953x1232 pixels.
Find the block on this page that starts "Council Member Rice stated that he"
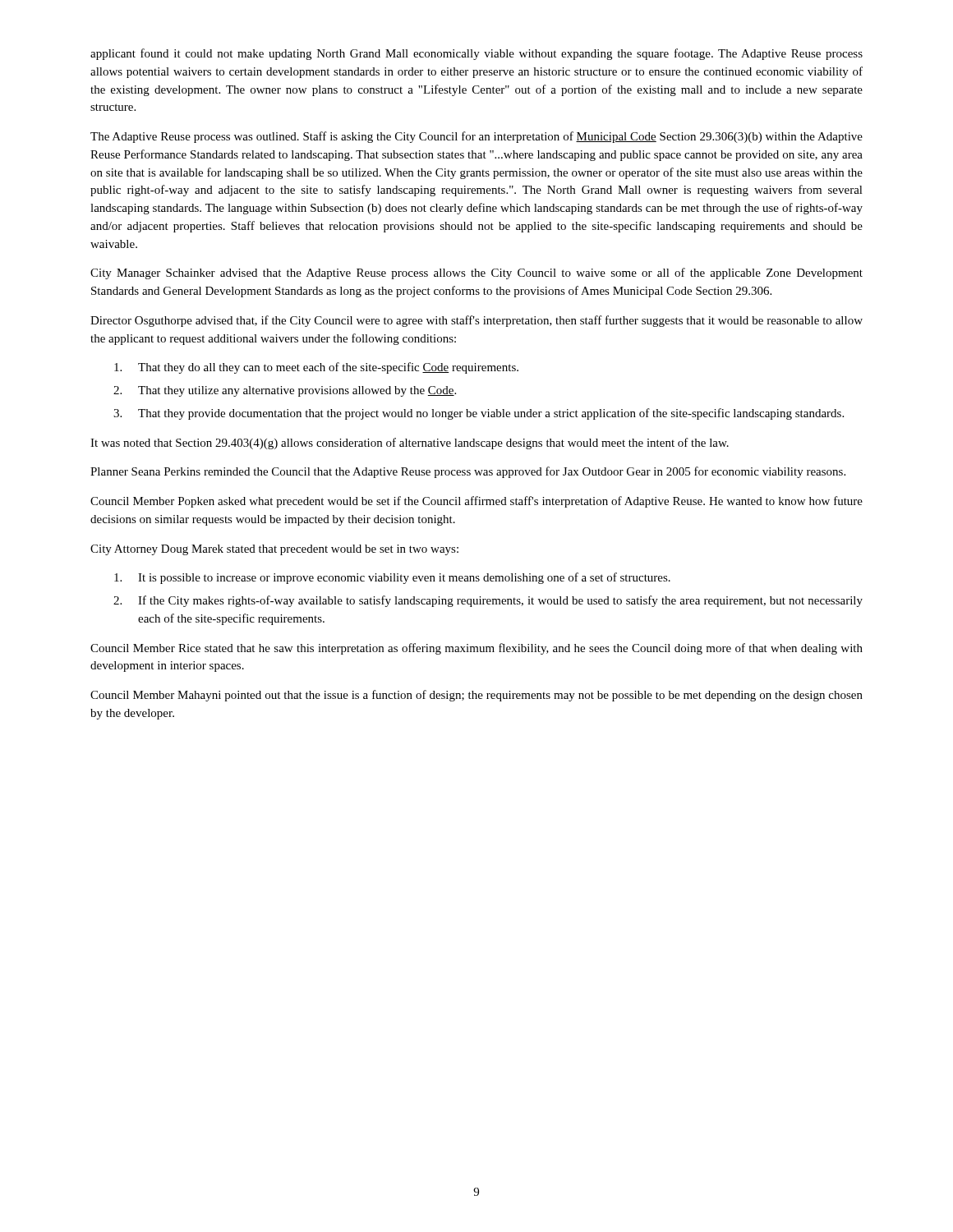476,657
